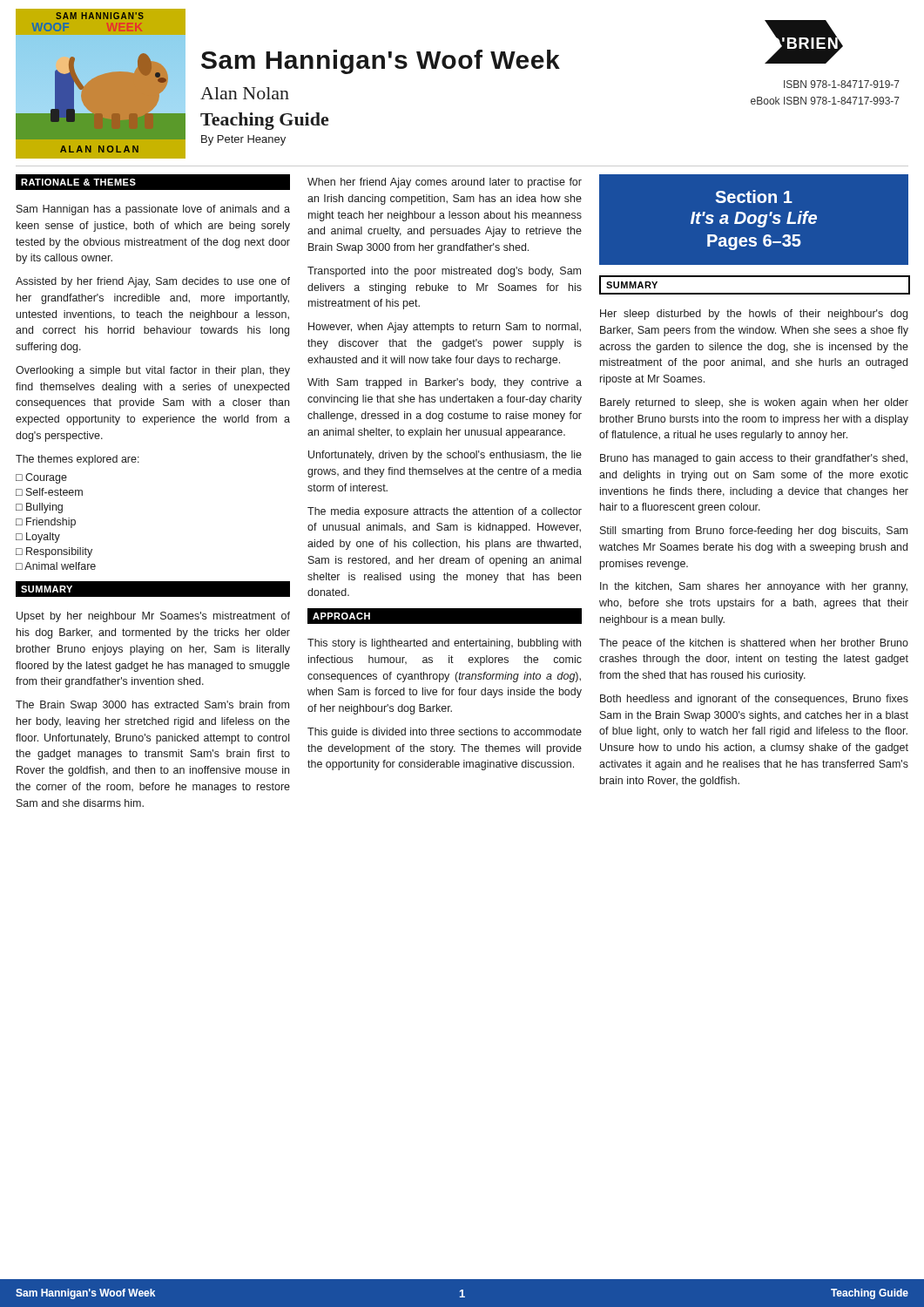Screen dimensions: 1307x924
Task: Where is the passage that starts "Barely returned to sleep, she"?
Action: point(754,419)
